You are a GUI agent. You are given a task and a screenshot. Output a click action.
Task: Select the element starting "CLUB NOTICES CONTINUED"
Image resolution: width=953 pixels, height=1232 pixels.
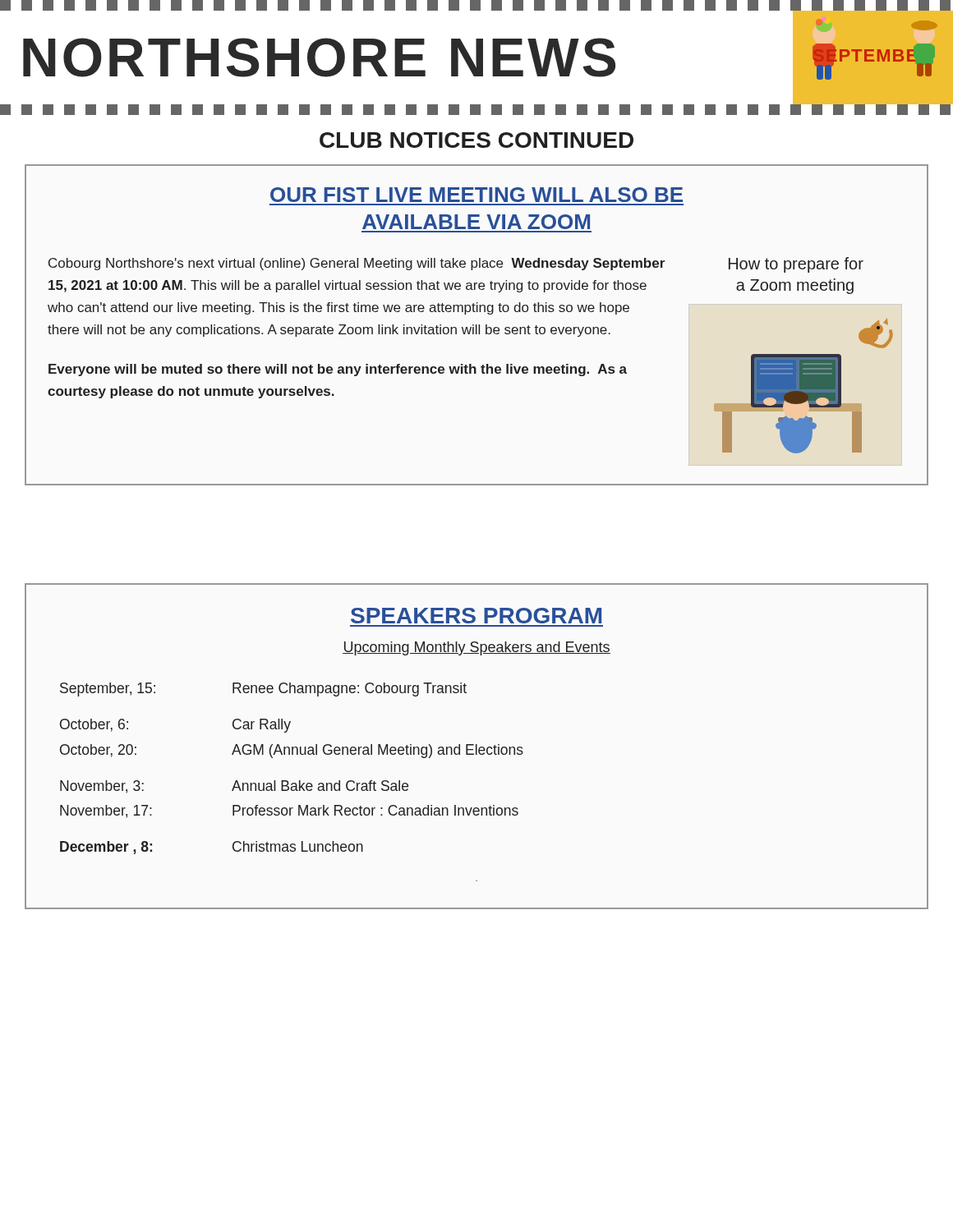coord(476,140)
